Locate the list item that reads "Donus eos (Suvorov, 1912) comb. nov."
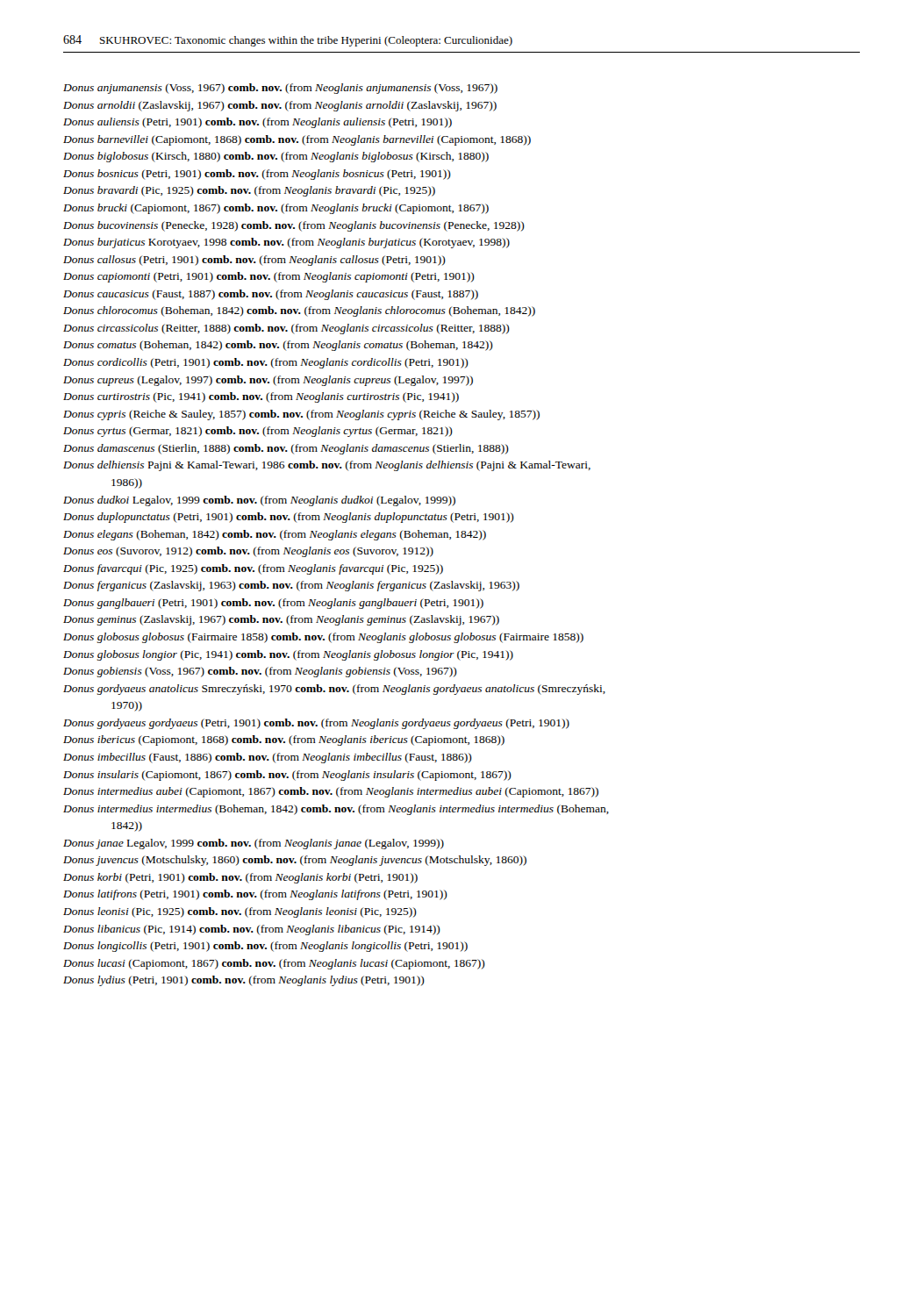 coord(248,551)
